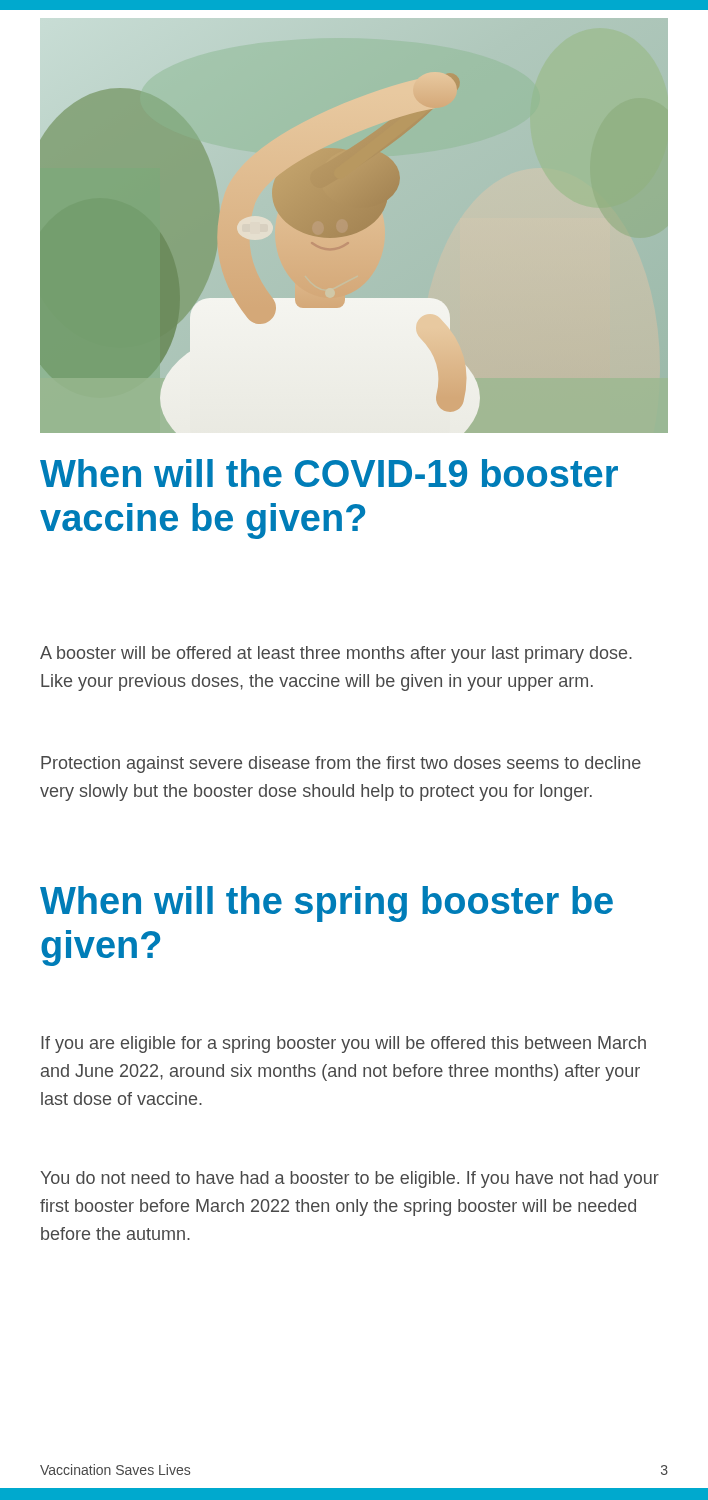Click on the section header that says "When will the COVID-19 booster vaccine be given?"
The image size is (708, 1500).
coord(329,496)
